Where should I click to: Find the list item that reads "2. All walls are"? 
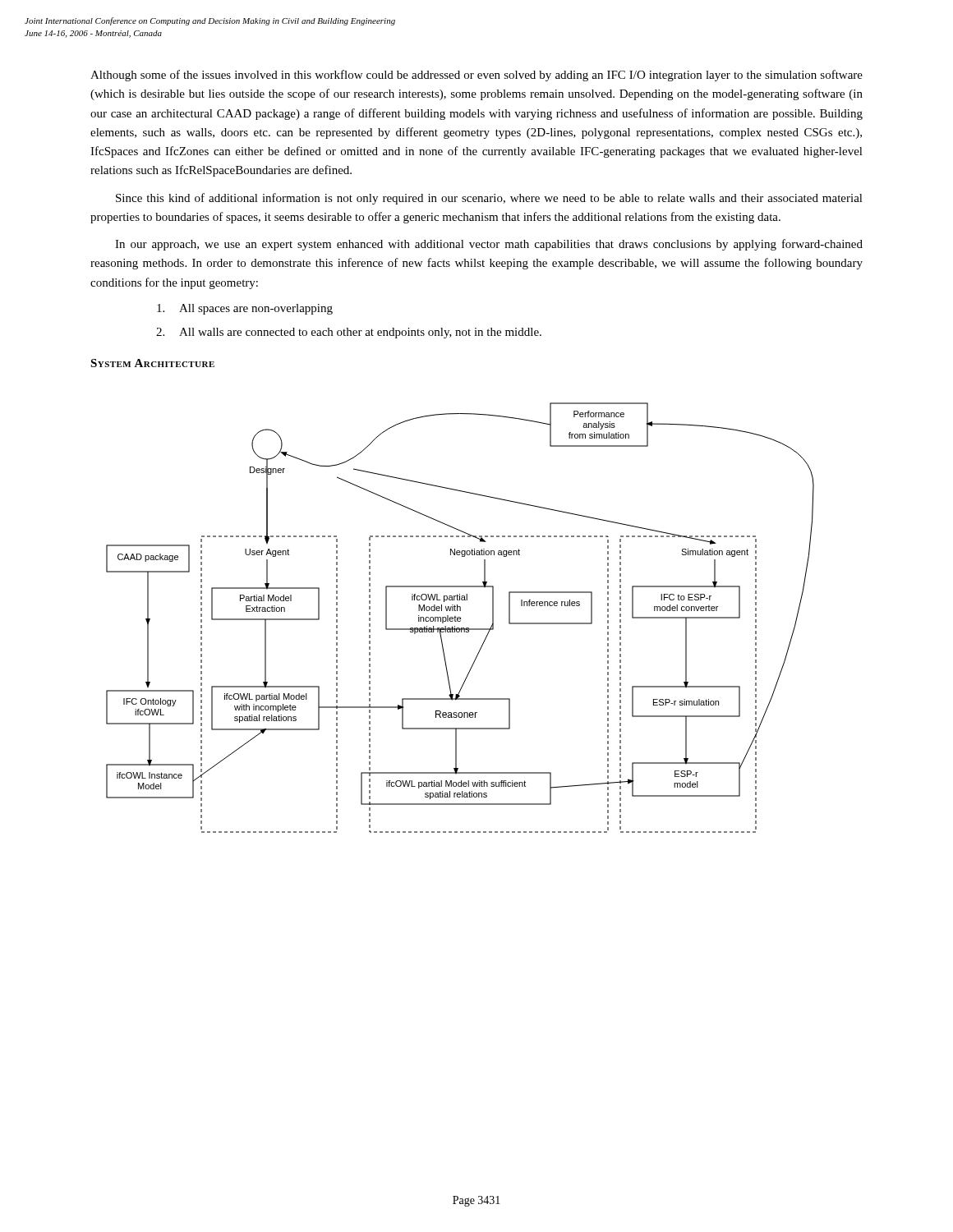349,332
